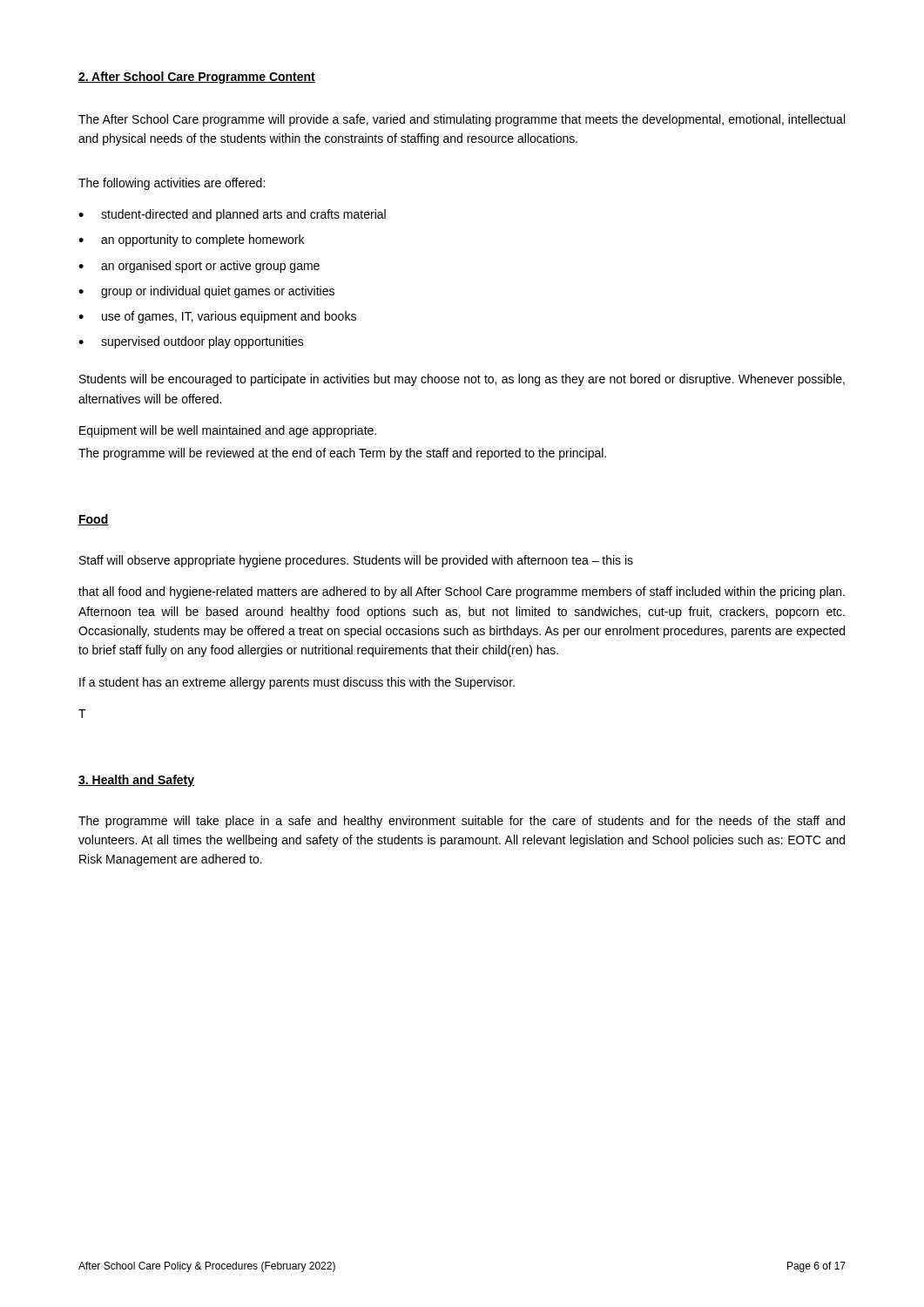Find the block on this page that starts "Staff will observe appropriate hygiene"
This screenshot has height=1307, width=924.
coord(356,560)
